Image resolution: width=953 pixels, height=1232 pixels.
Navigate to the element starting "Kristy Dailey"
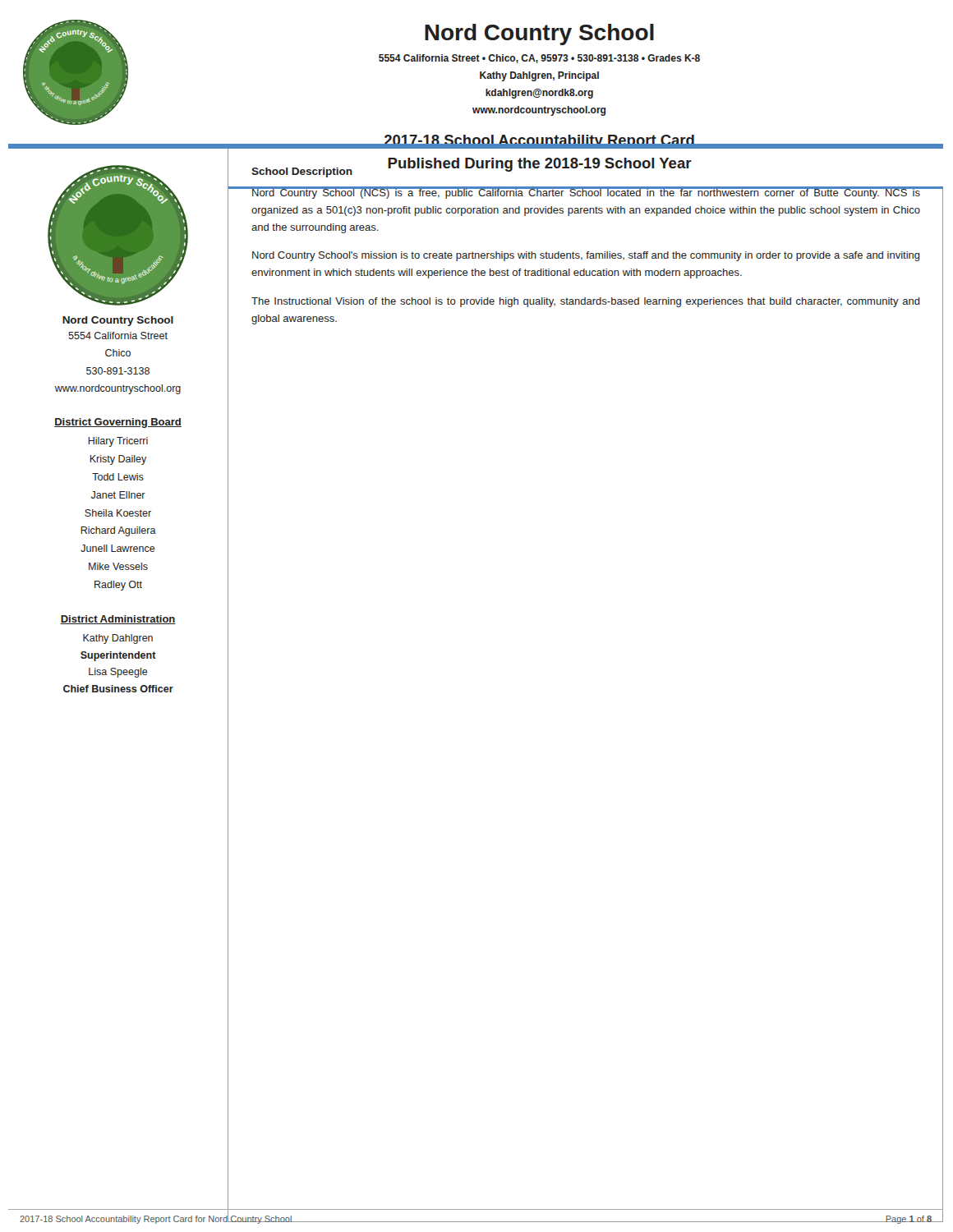pyautogui.click(x=118, y=459)
